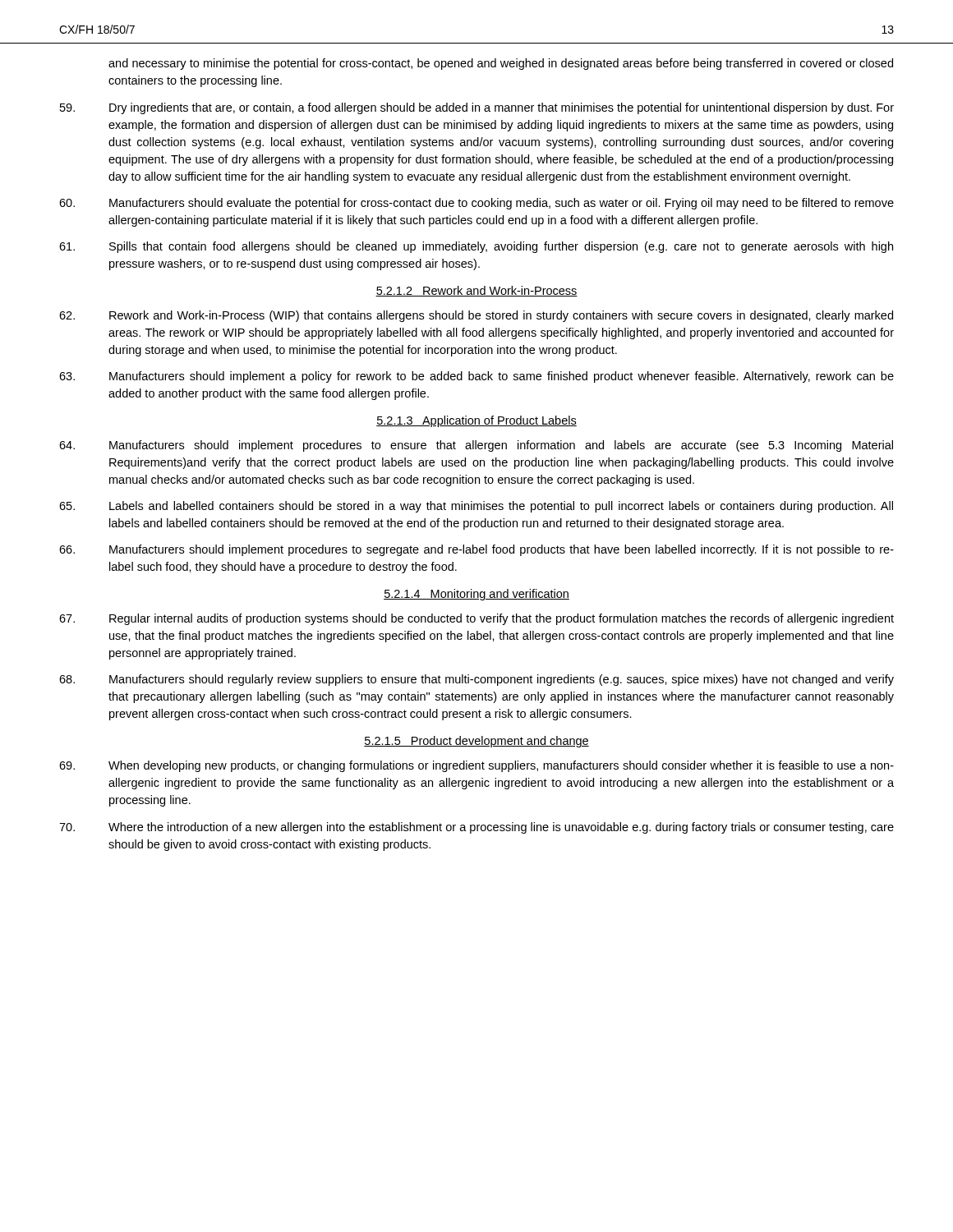Viewport: 953px width, 1232px height.
Task: Select the element starting "65. Labels and labelled containers should"
Action: click(476, 515)
